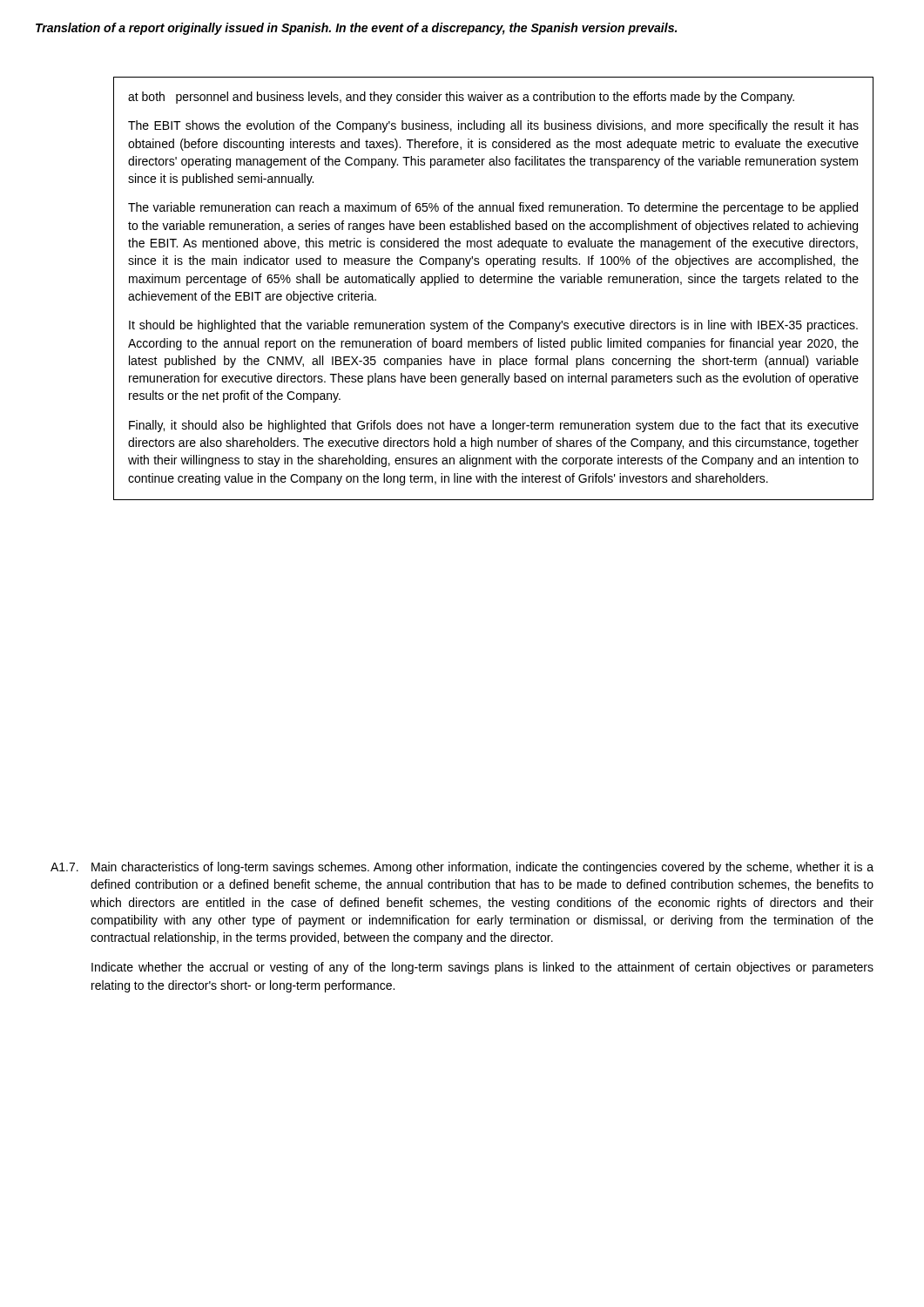Click on the text block that reads "The EBIT shows the"
Image resolution: width=924 pixels, height=1307 pixels.
[493, 152]
